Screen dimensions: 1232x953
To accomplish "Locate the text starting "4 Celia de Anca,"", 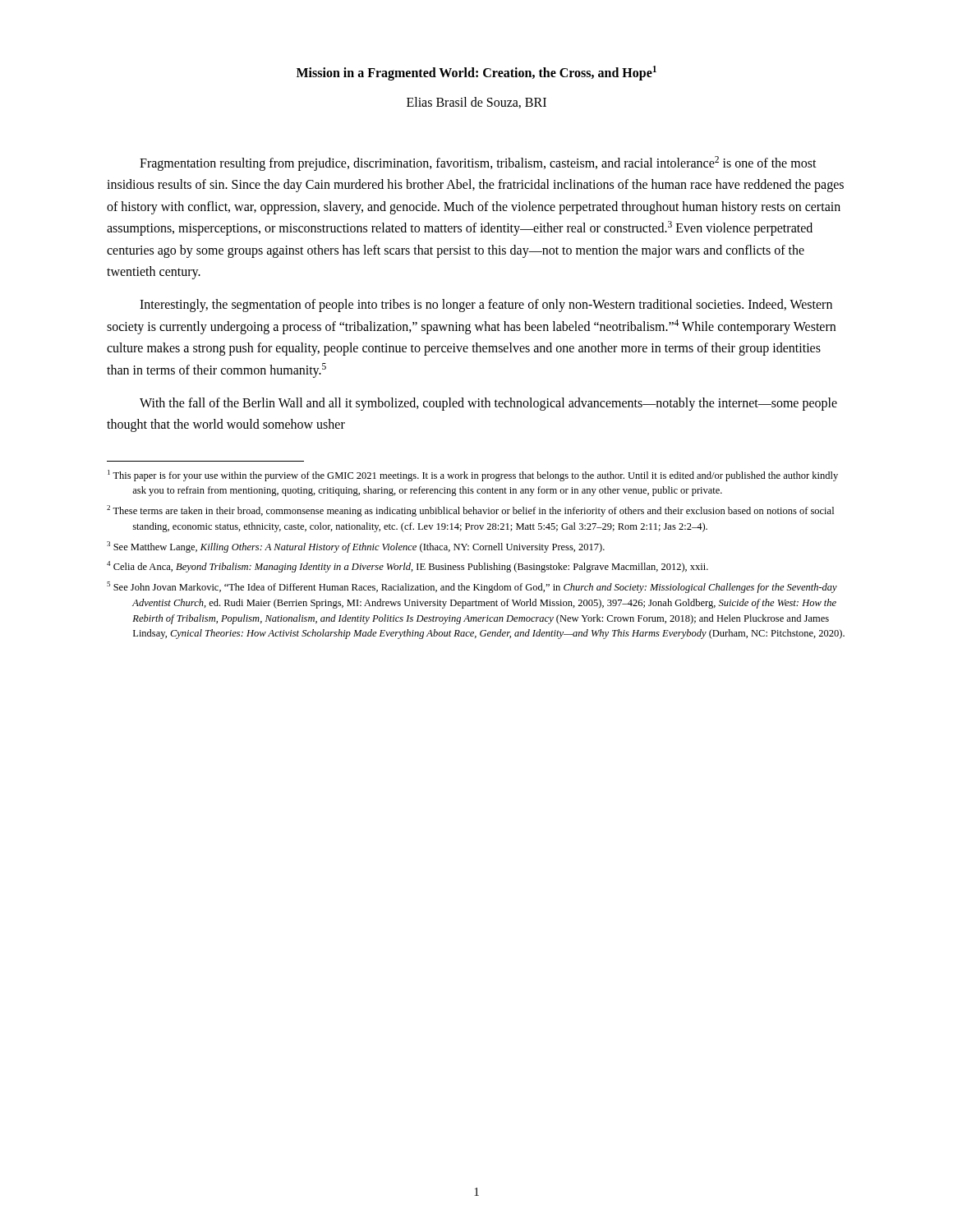I will coord(476,567).
